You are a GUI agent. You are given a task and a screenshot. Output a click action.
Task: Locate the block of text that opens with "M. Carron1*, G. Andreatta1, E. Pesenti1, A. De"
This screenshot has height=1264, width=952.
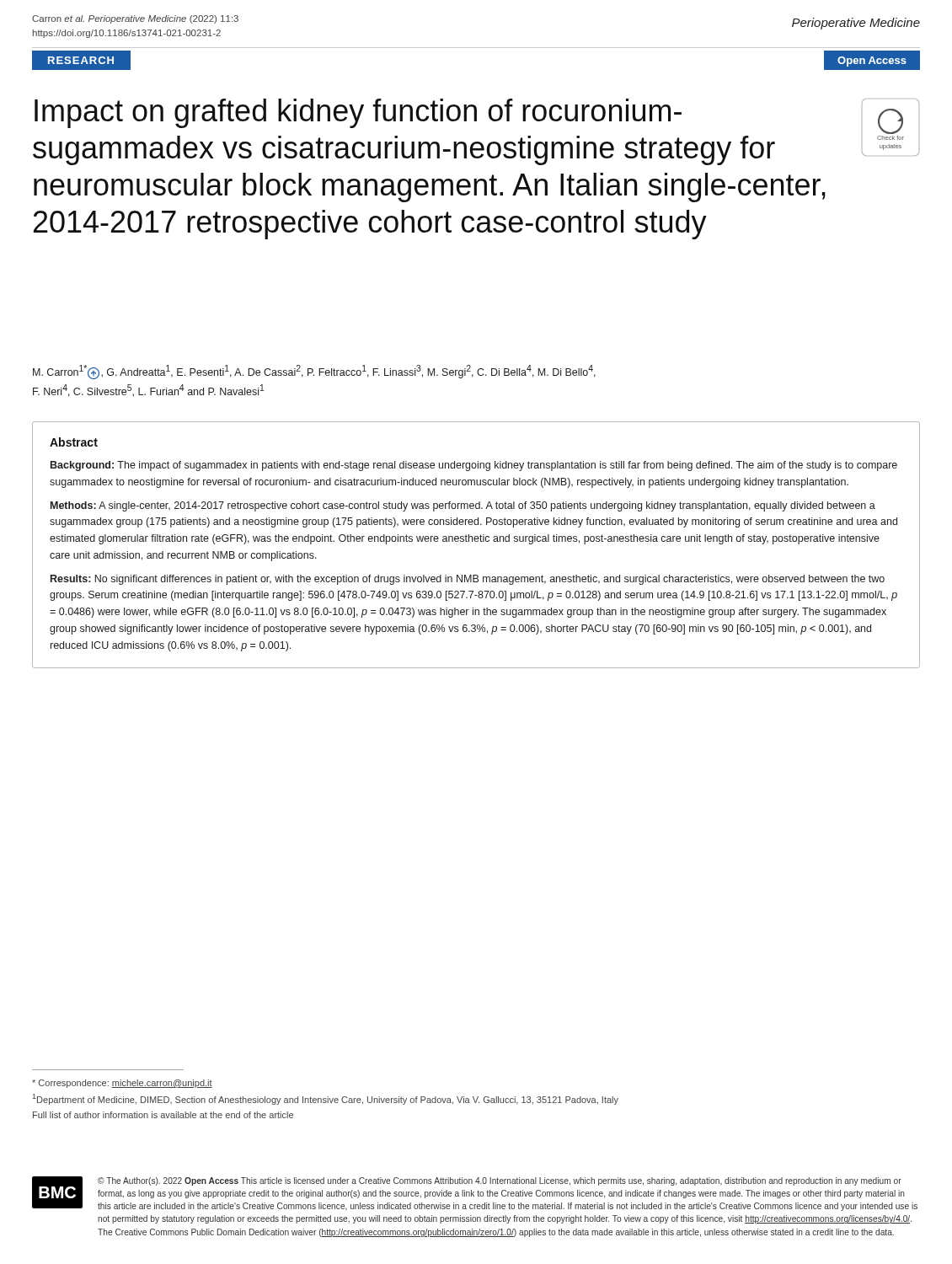click(314, 381)
